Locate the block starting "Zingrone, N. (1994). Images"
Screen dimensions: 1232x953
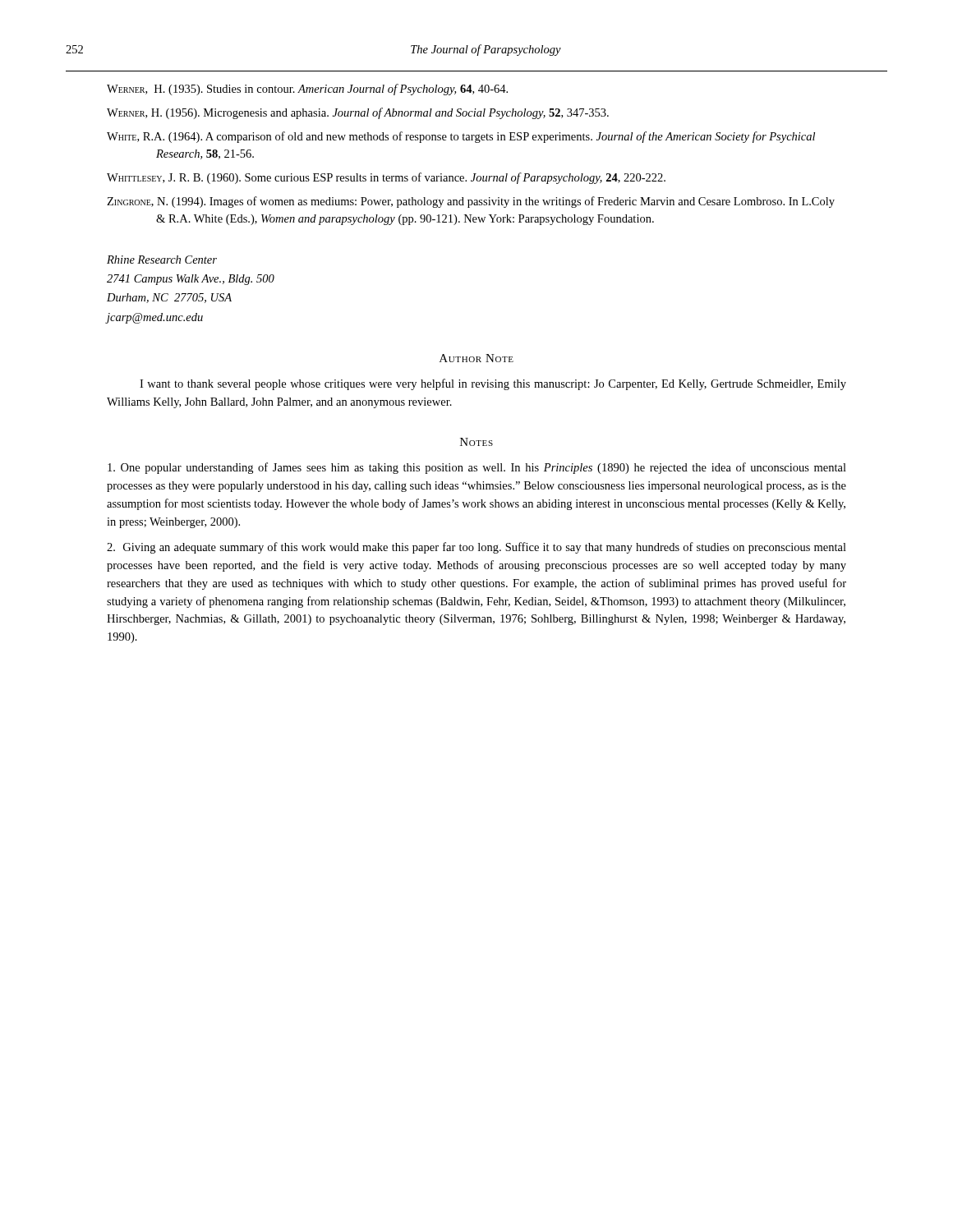(471, 210)
